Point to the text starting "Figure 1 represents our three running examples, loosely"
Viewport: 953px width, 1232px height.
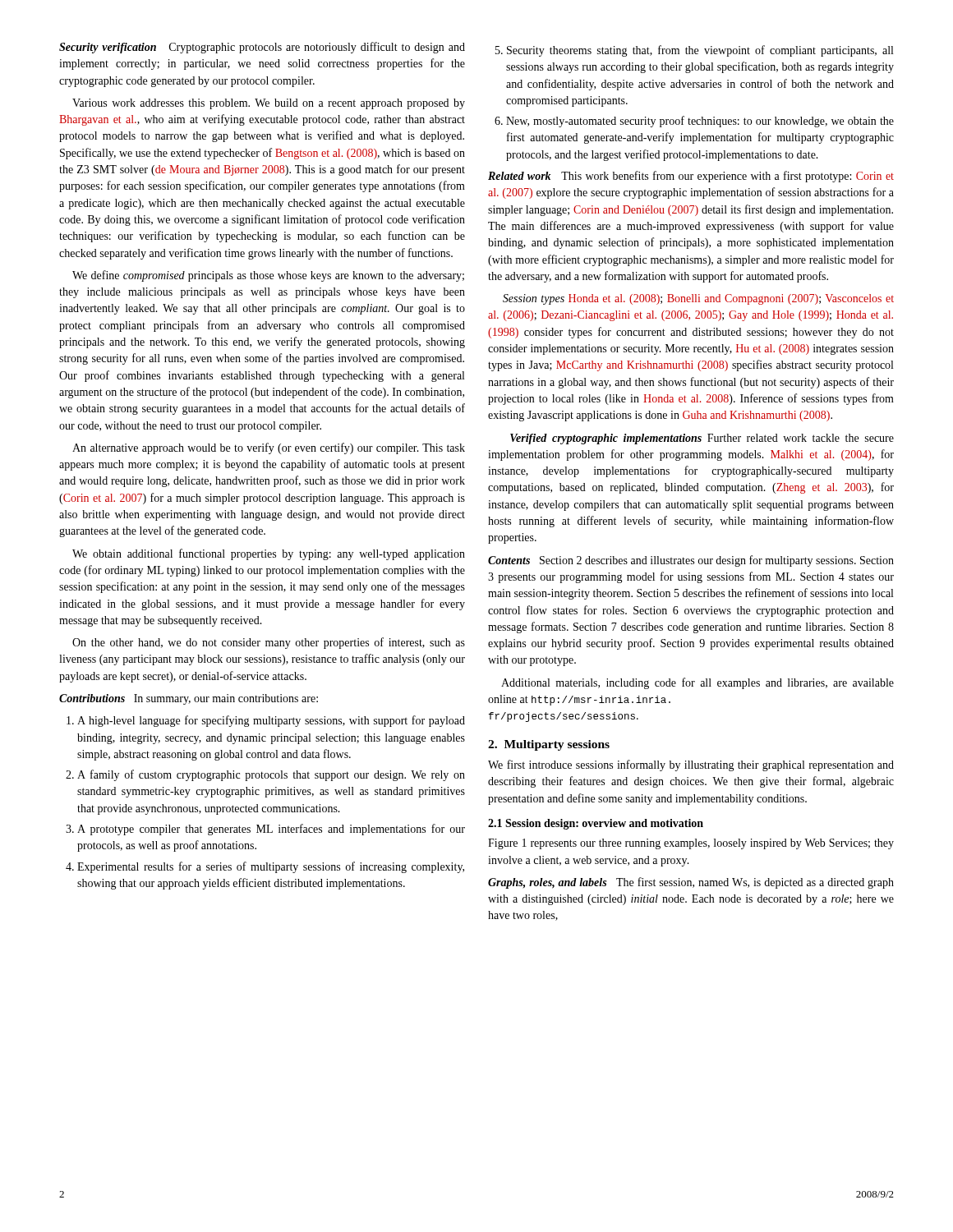click(691, 880)
